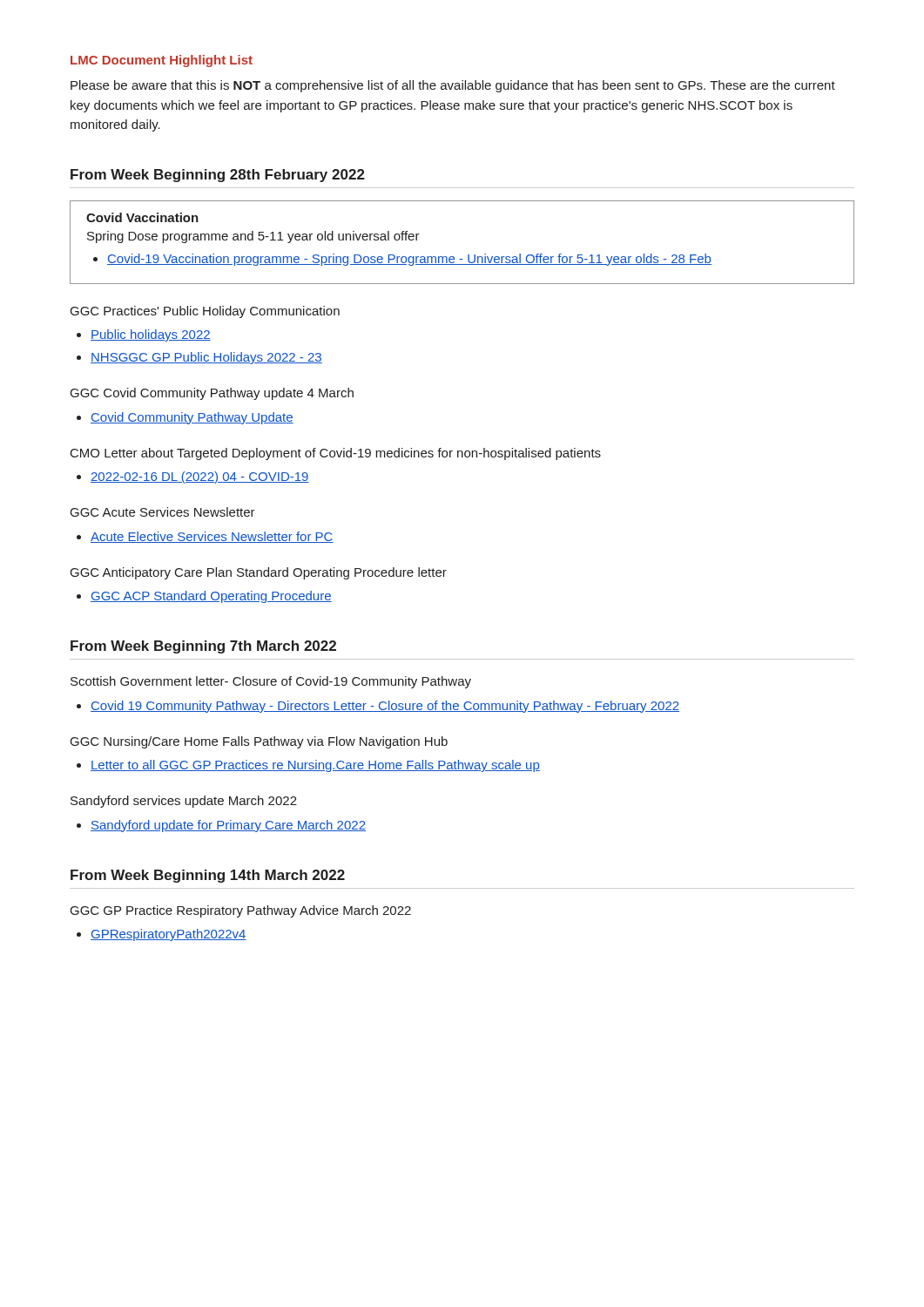Find the text starting "Sandyford update for Primary Care March"
The height and width of the screenshot is (1307, 924).
click(x=228, y=824)
